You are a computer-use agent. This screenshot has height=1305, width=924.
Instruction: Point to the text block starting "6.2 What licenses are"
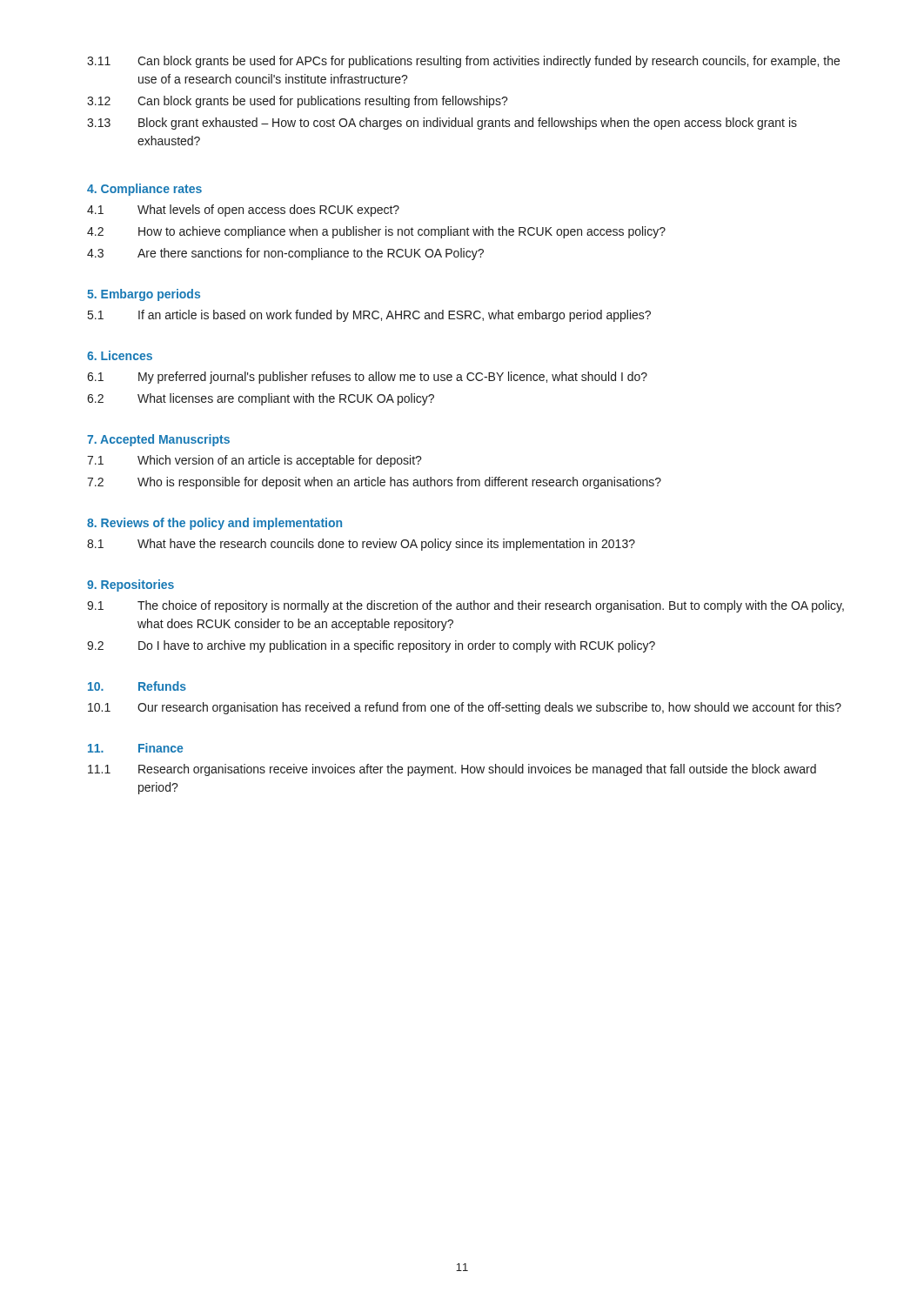[x=261, y=399]
